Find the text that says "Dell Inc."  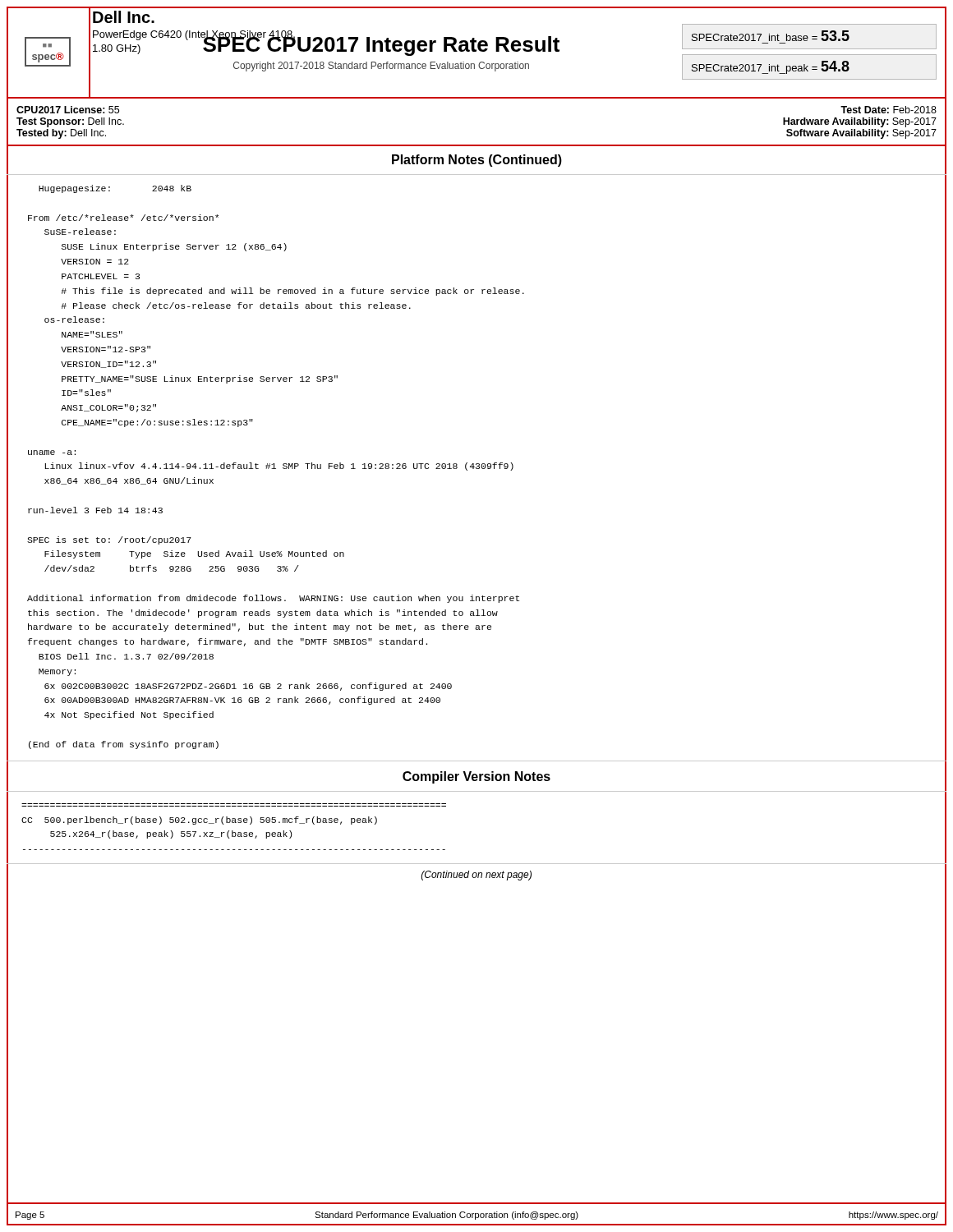[124, 17]
